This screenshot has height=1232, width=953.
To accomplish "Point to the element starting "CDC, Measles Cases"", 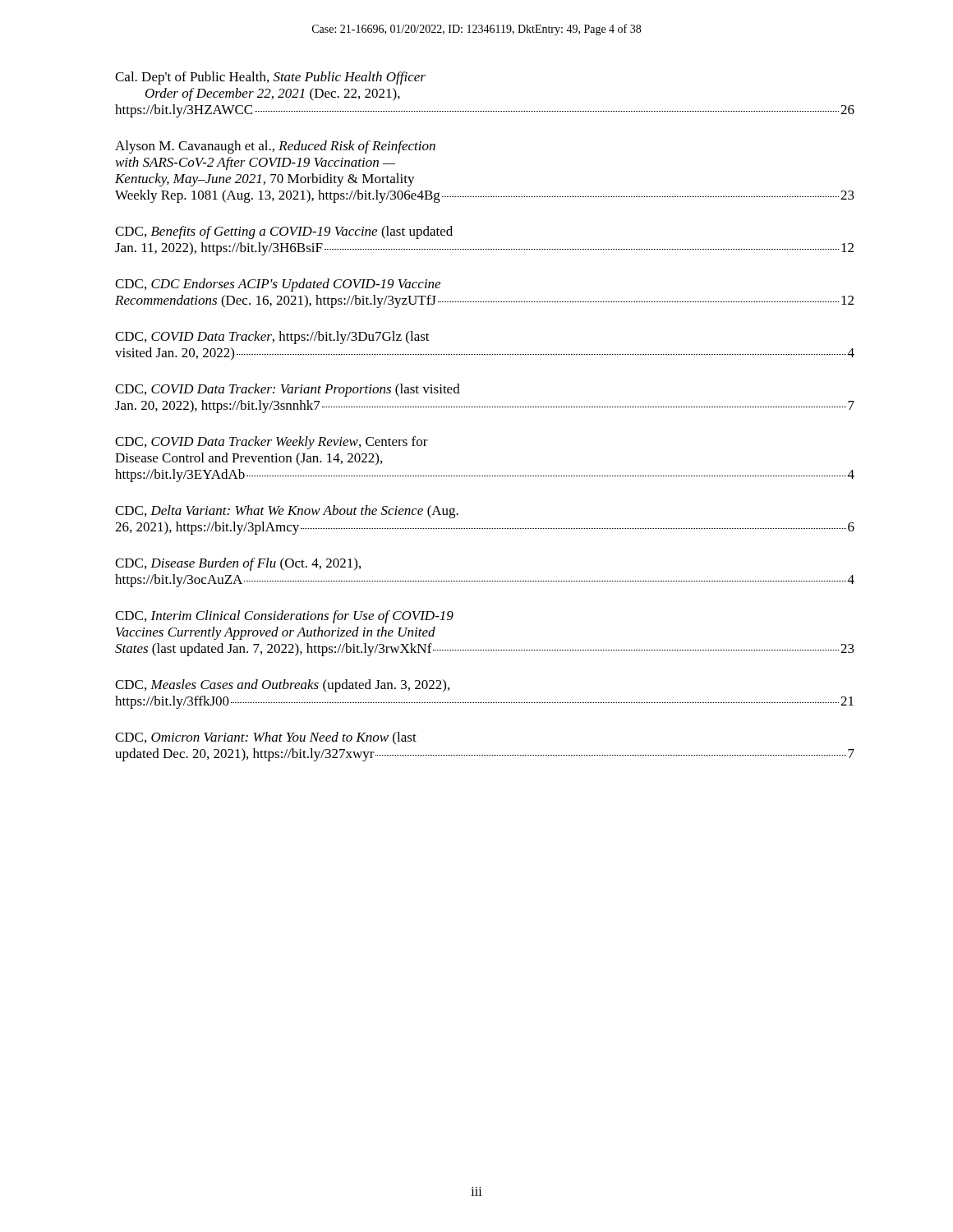I will tap(485, 693).
